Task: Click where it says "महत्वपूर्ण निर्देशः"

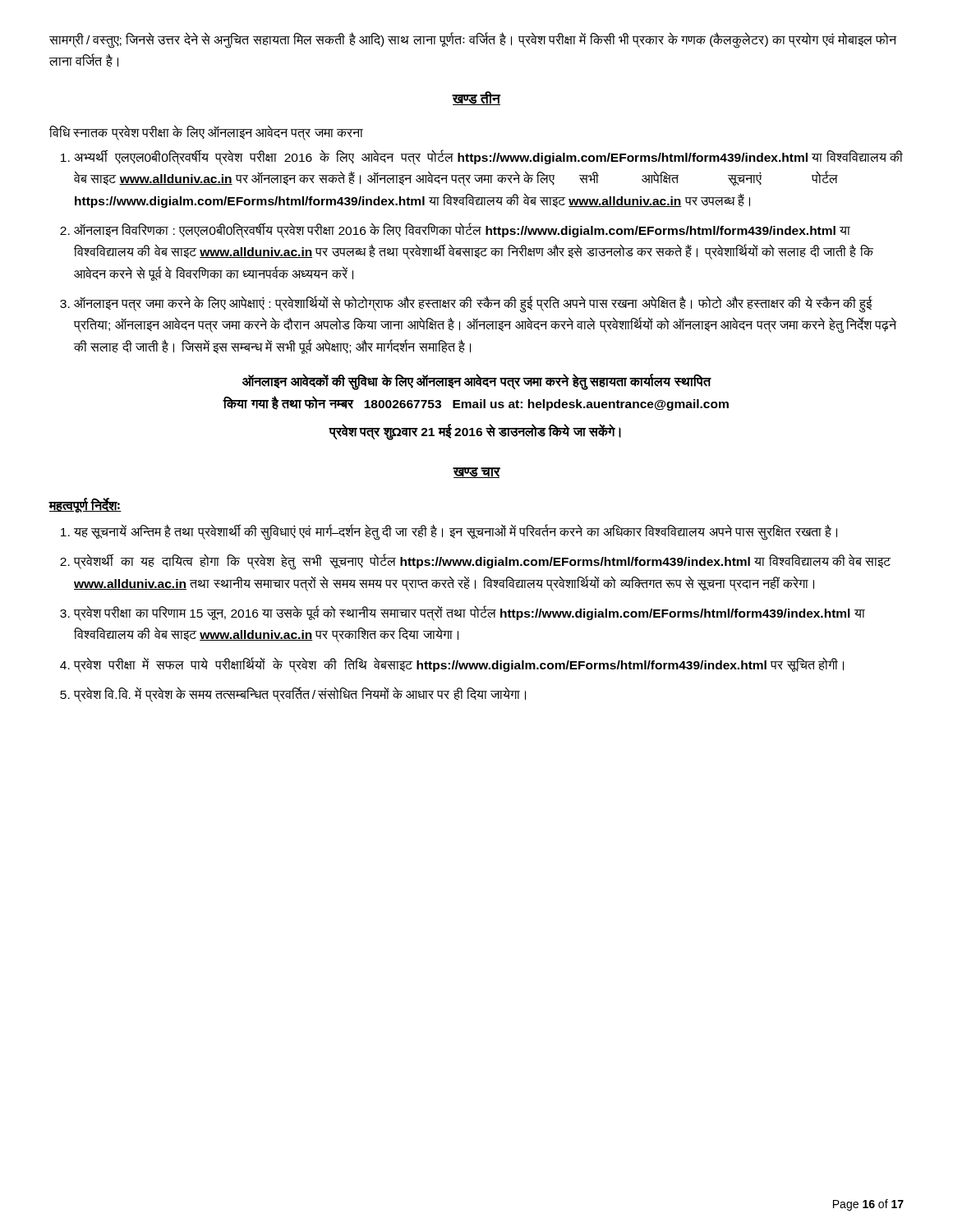Action: 85,506
